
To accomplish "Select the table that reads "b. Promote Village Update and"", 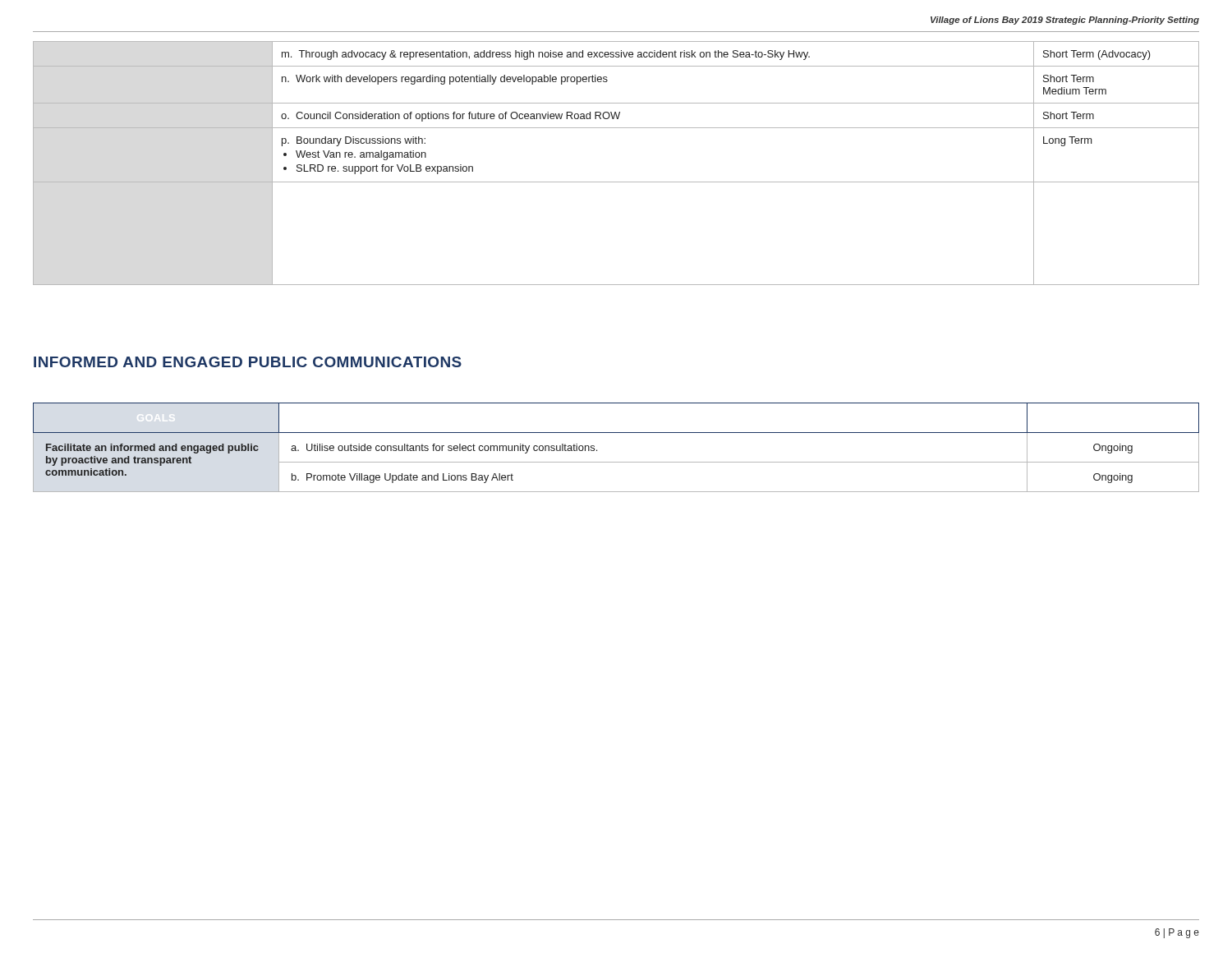I will click(616, 447).
